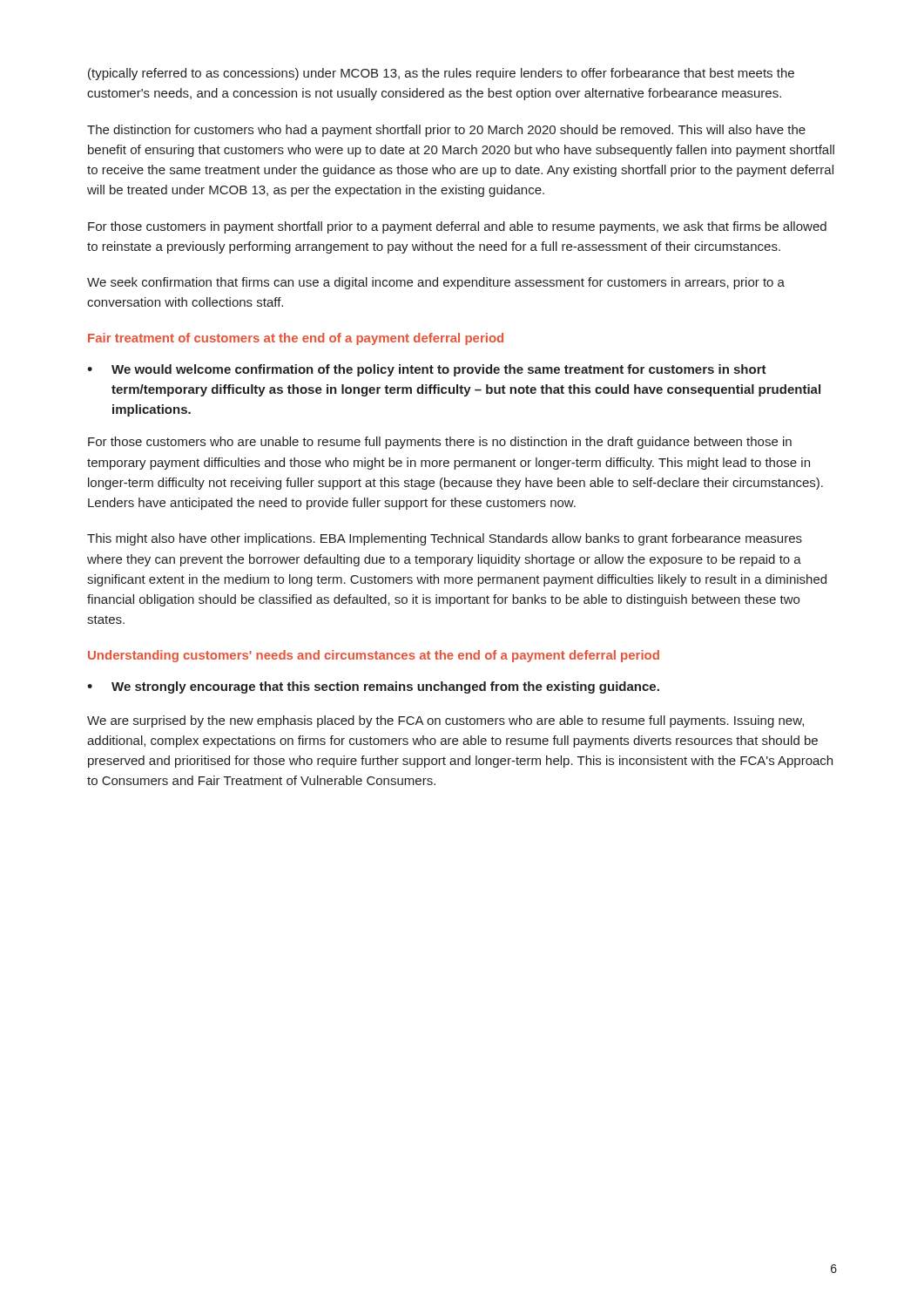Find the section header on this page that starts "Understanding customers' needs and"
This screenshot has height=1307, width=924.
click(374, 654)
